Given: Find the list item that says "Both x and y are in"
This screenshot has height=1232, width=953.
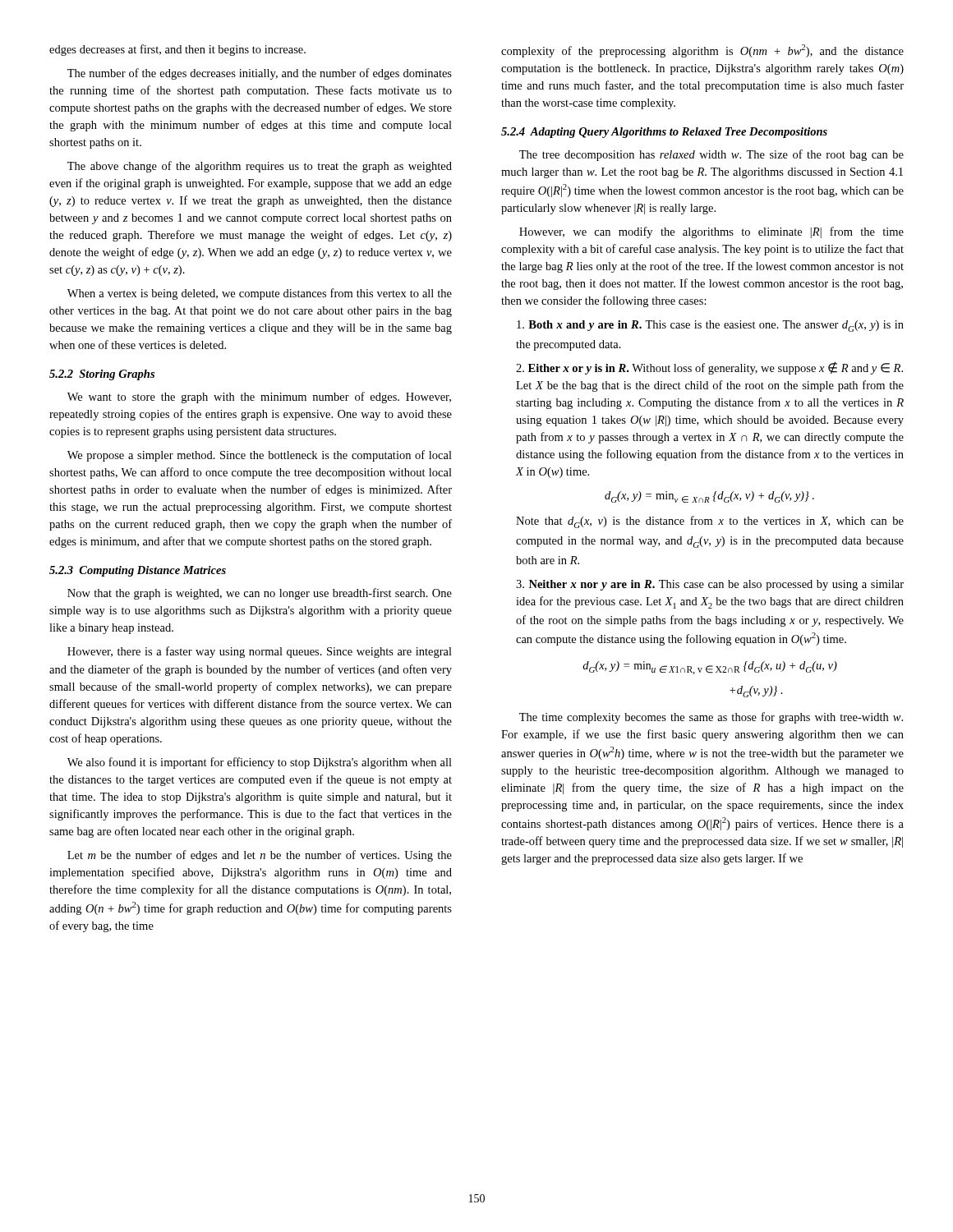Looking at the screenshot, I should click(710, 334).
